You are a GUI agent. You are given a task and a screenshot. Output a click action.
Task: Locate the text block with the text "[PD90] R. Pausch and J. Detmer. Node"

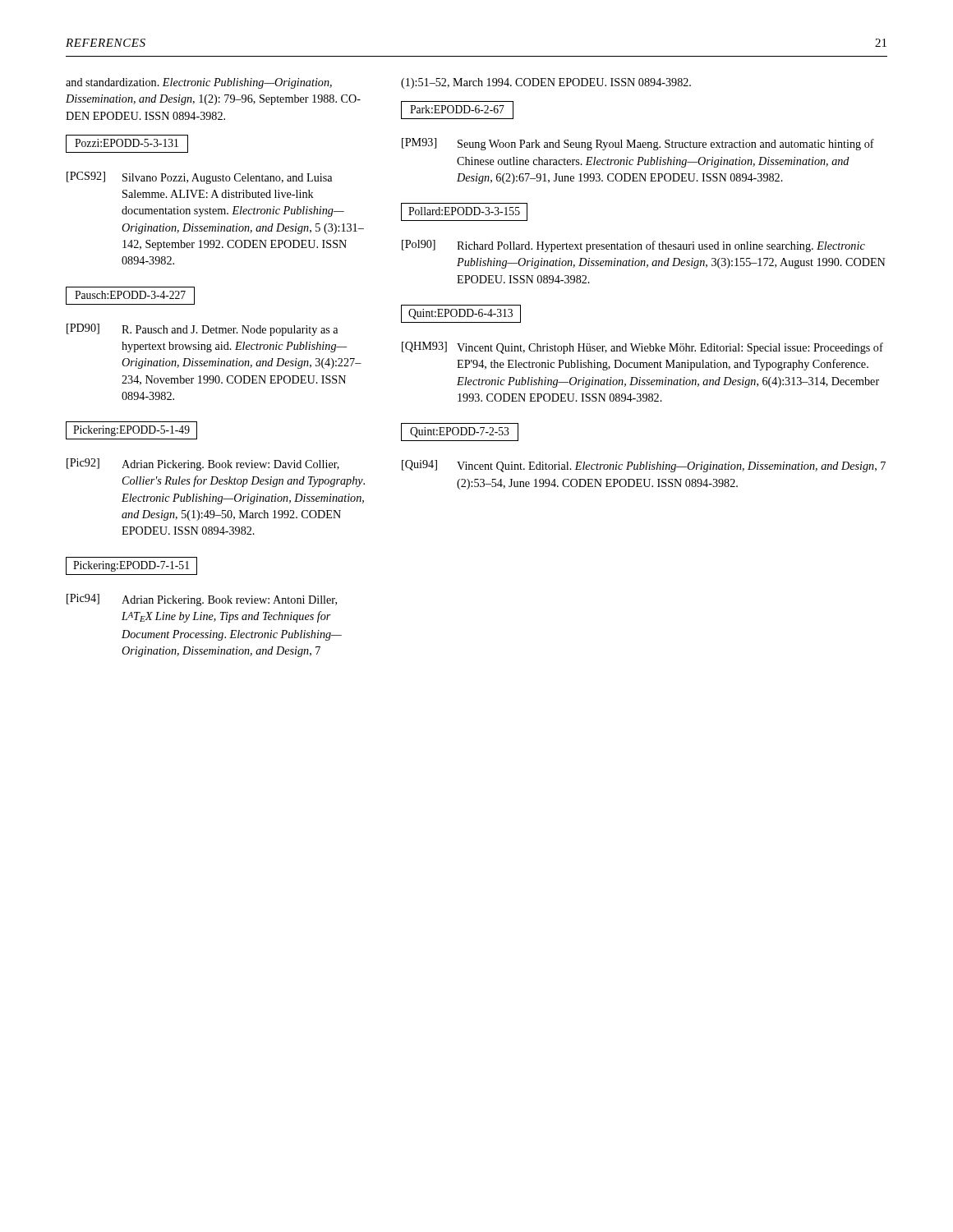pyautogui.click(x=218, y=363)
